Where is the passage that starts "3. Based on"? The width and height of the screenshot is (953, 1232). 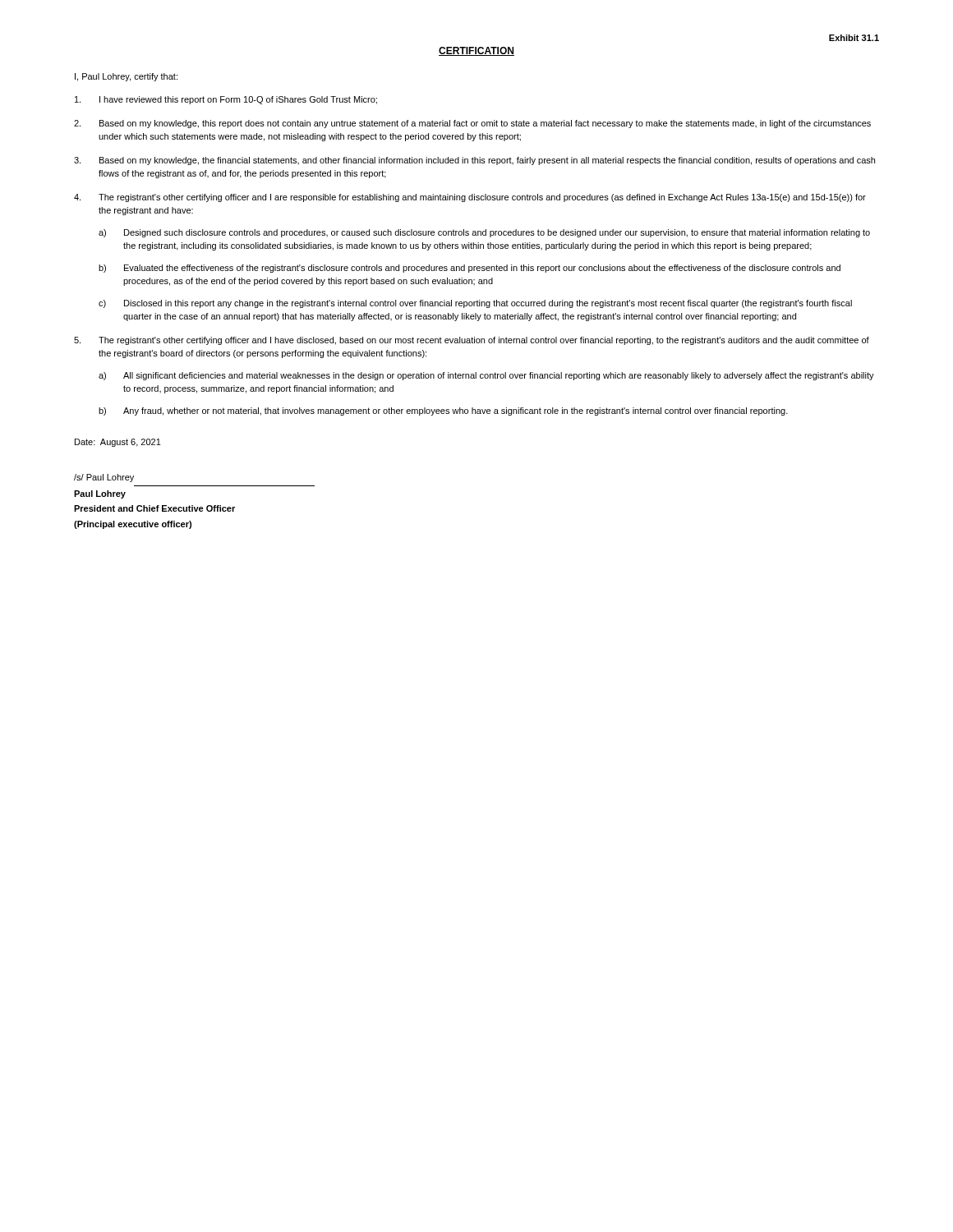tap(476, 167)
